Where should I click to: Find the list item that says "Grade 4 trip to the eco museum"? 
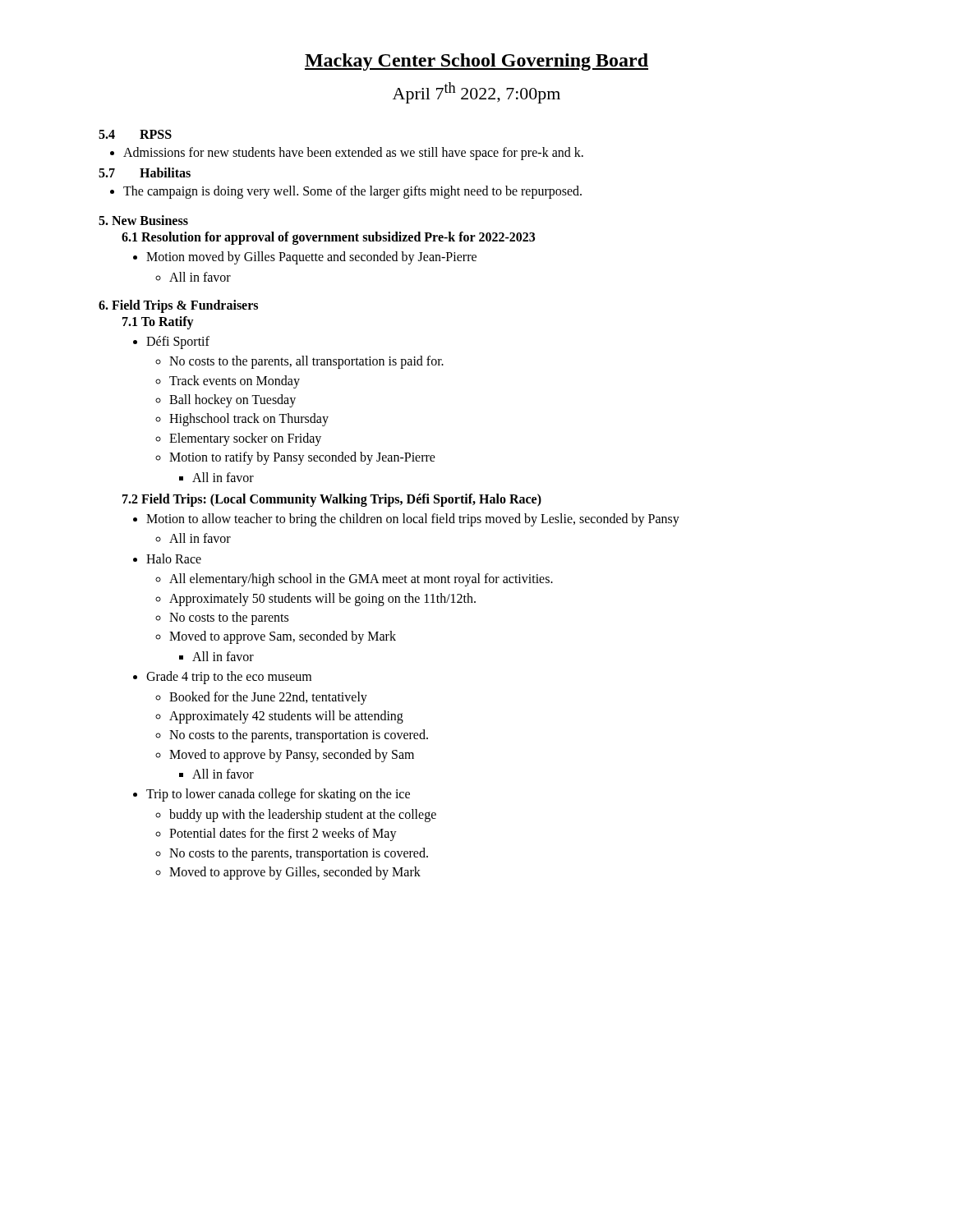pos(229,678)
